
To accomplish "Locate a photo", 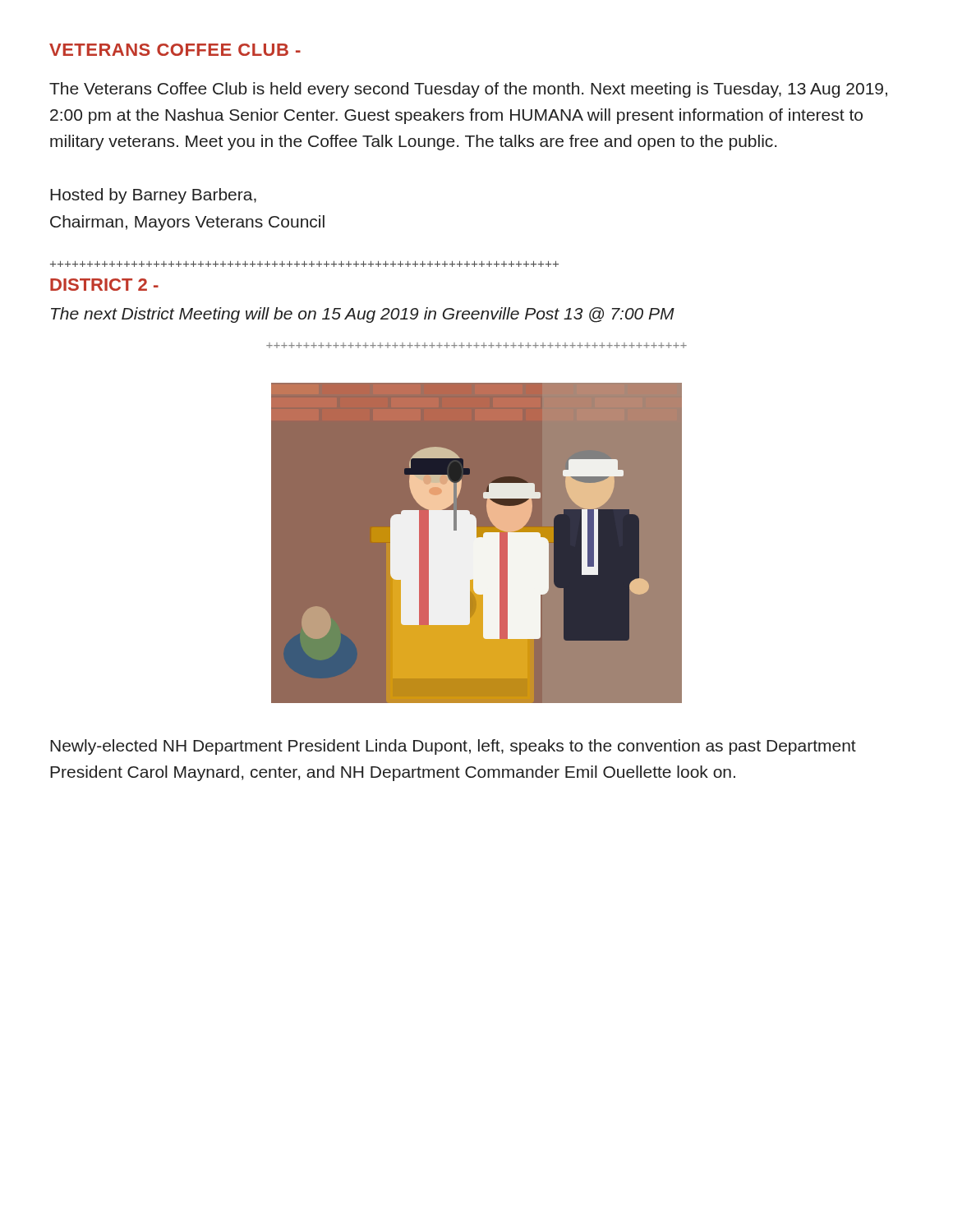I will pyautogui.click(x=476, y=543).
